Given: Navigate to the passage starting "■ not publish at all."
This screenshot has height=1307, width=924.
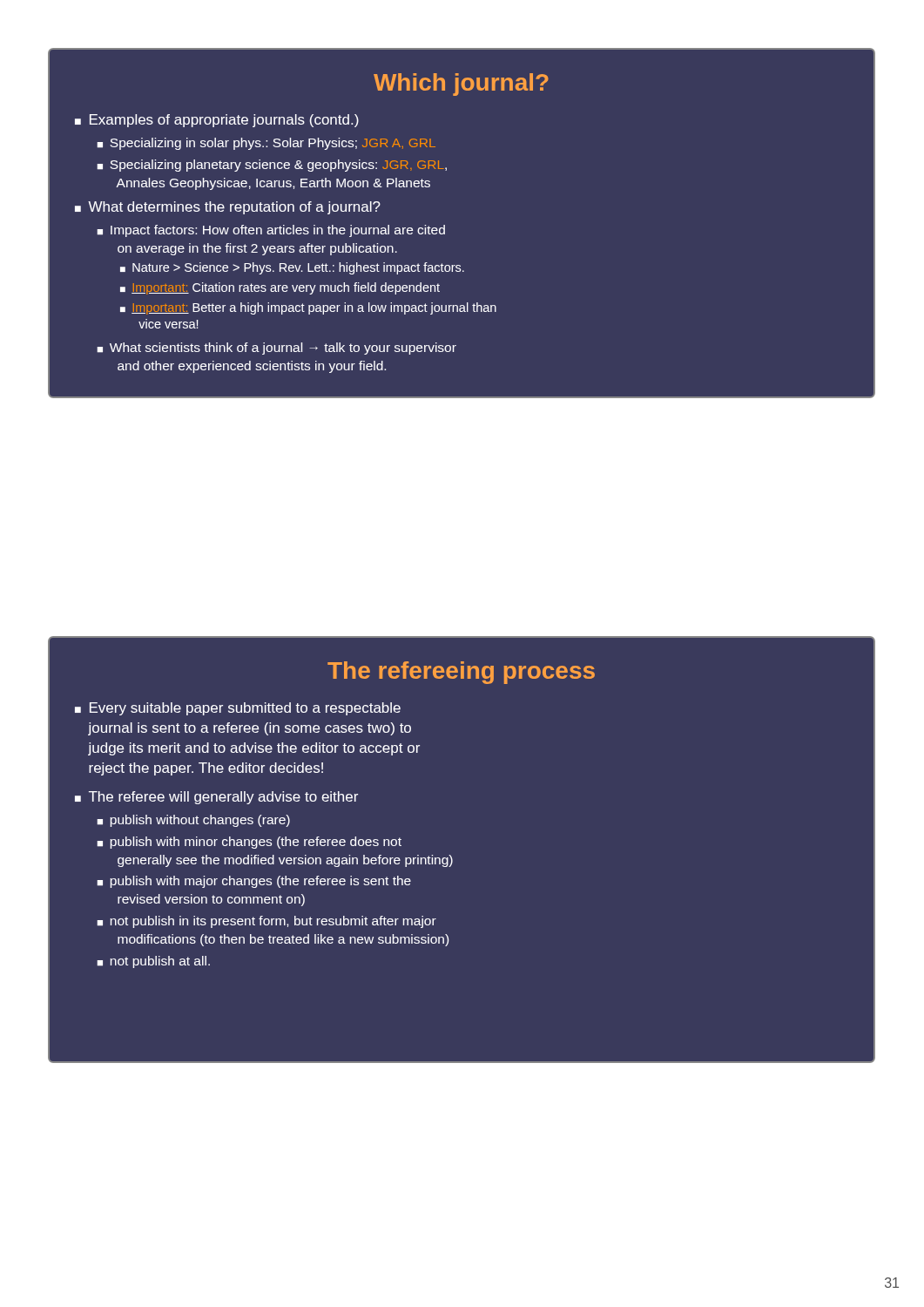Looking at the screenshot, I should pyautogui.click(x=154, y=962).
